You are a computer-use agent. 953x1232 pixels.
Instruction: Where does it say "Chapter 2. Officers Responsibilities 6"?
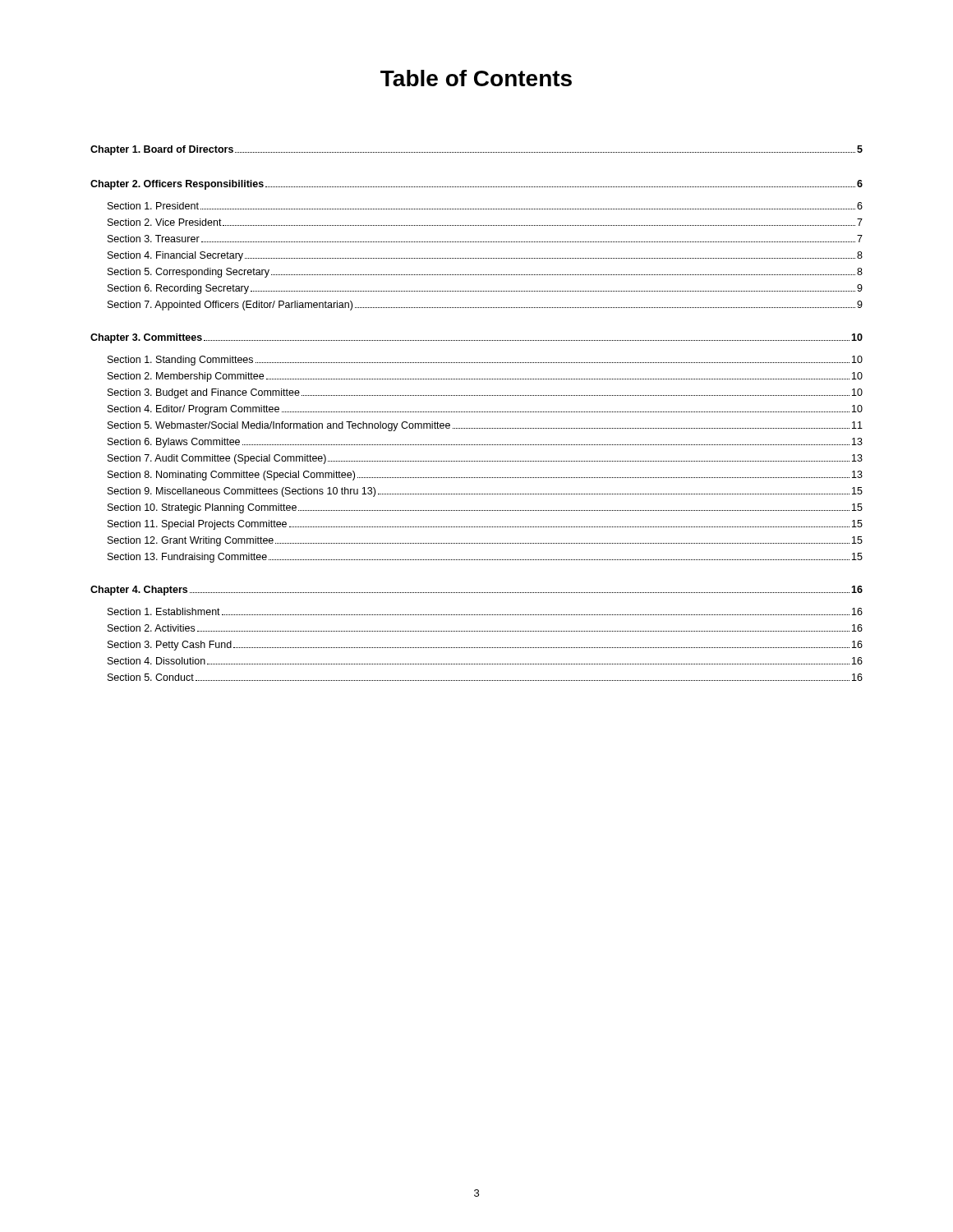click(476, 184)
